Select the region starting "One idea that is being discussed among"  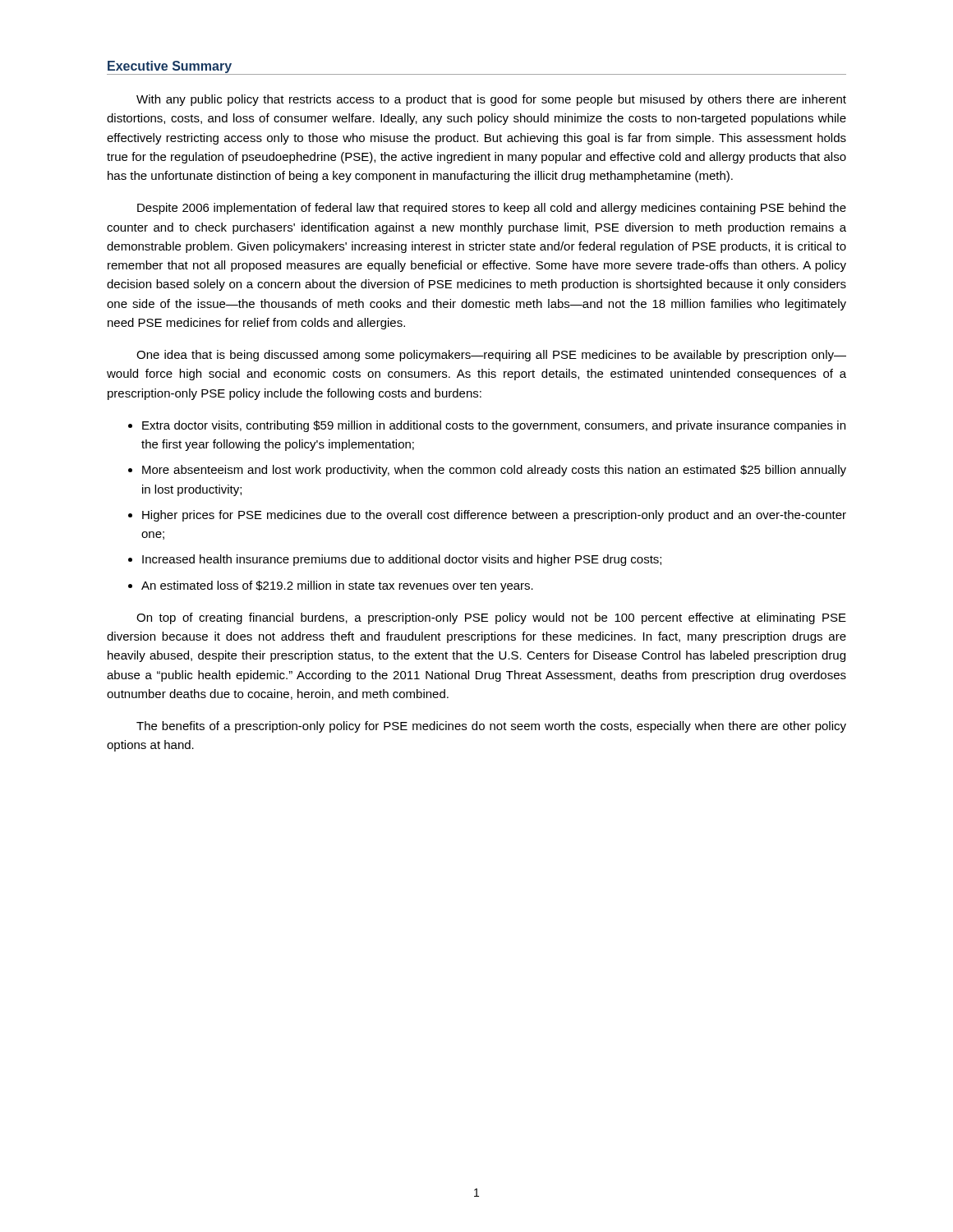coord(476,374)
